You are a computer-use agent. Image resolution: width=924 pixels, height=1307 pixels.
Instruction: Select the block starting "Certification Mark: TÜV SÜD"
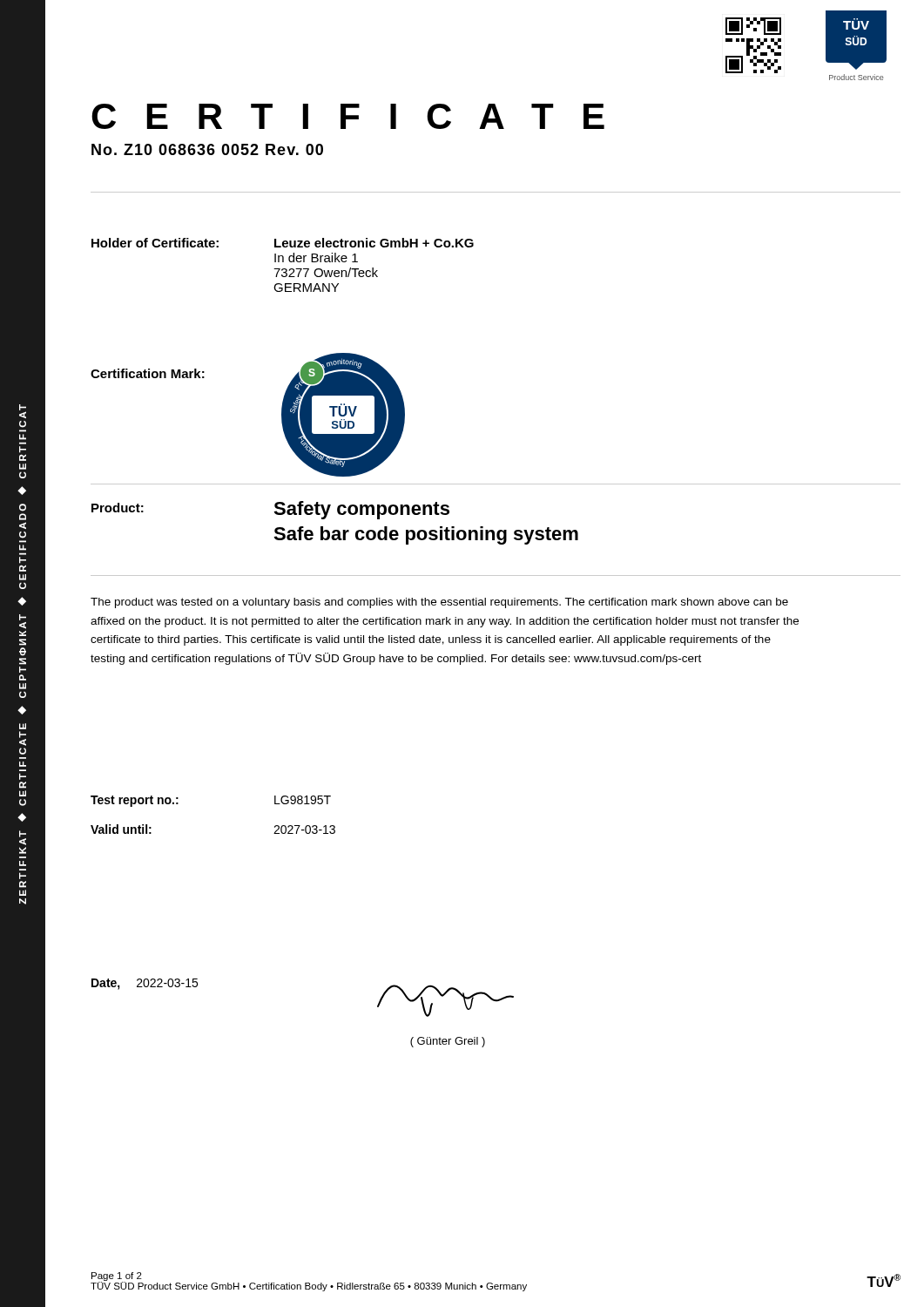click(252, 411)
